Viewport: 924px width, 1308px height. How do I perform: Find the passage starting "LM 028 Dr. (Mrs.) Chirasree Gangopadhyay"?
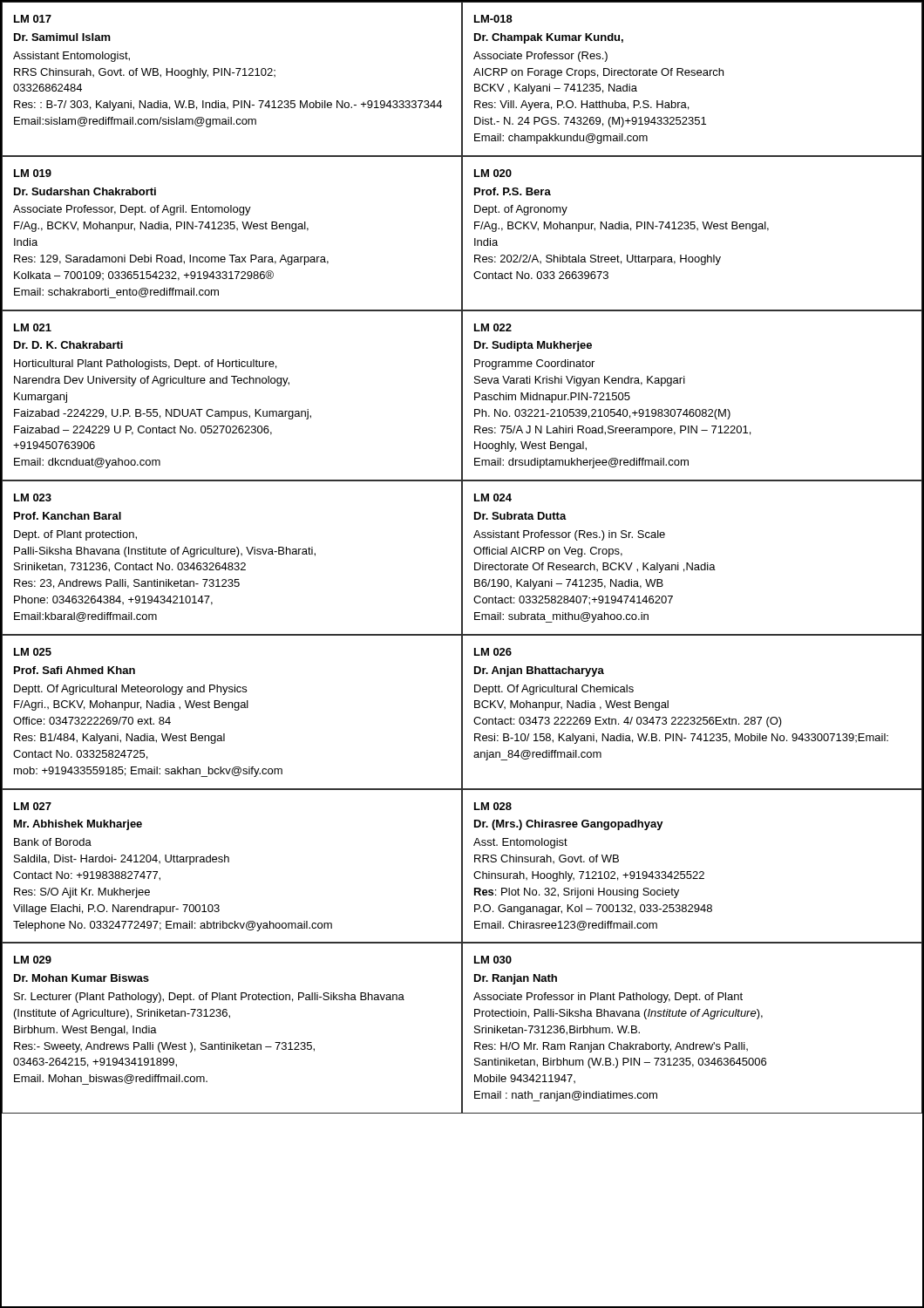click(692, 866)
